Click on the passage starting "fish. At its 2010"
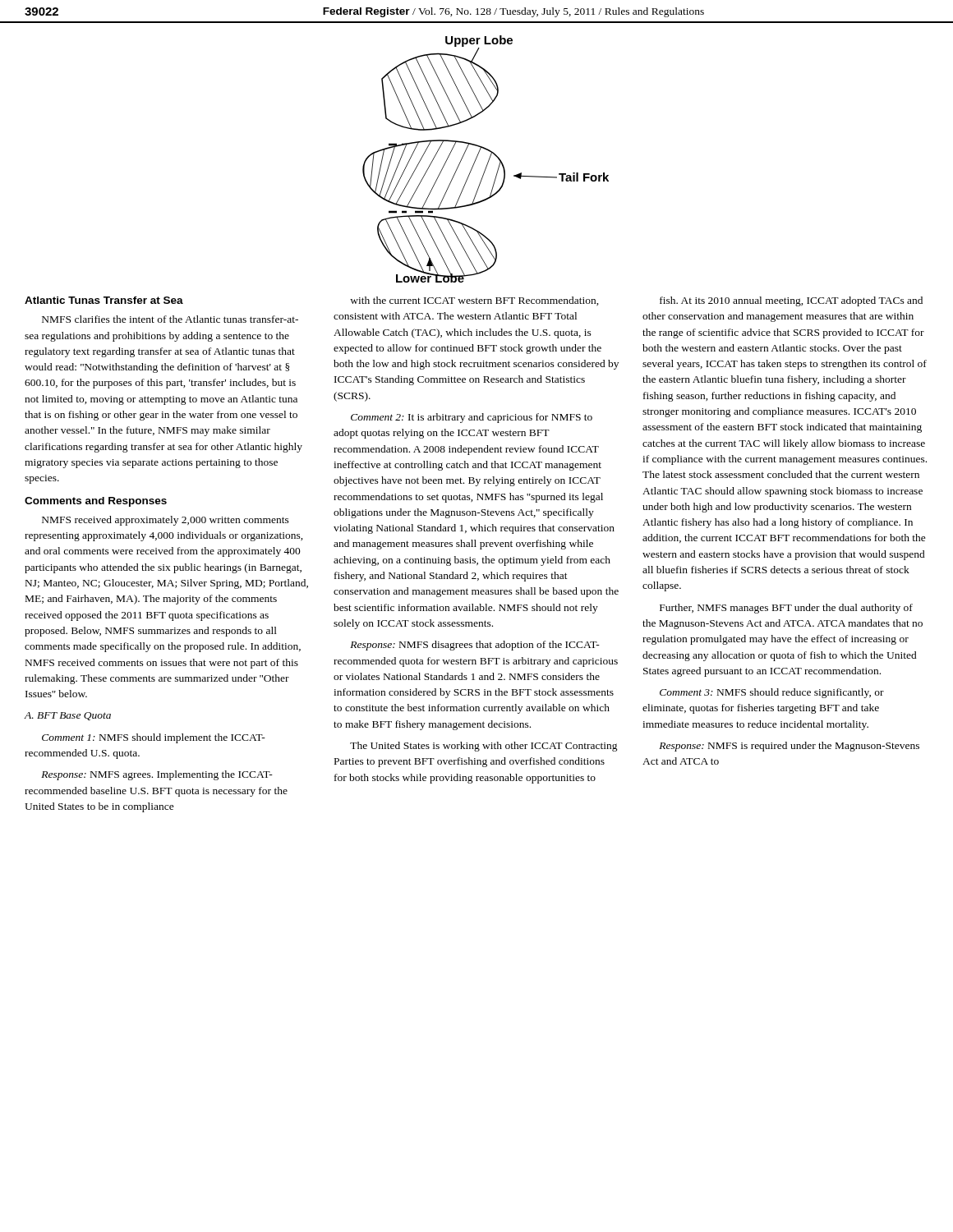The height and width of the screenshot is (1232, 953). point(785,531)
